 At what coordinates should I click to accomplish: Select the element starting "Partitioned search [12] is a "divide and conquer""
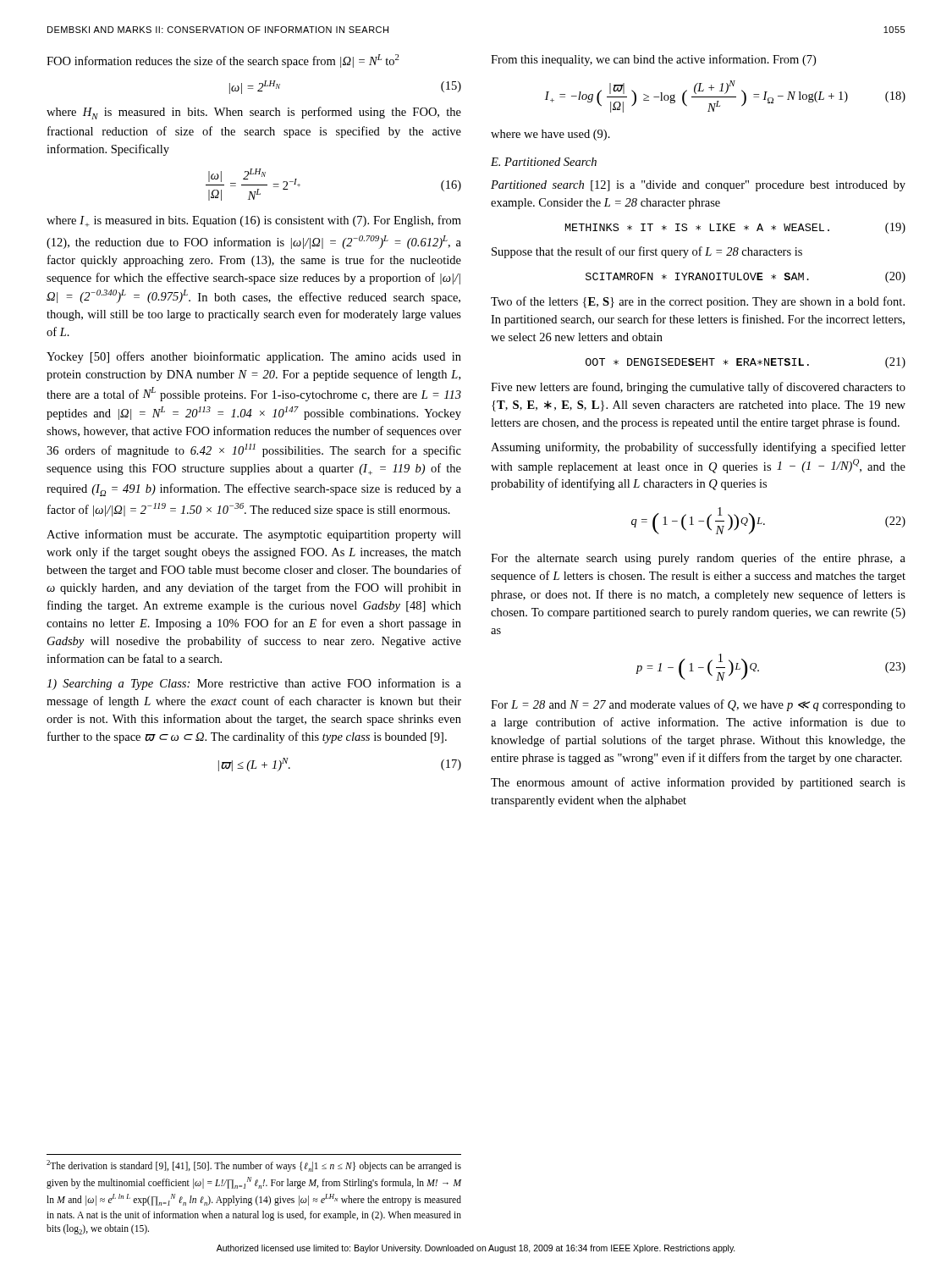click(698, 194)
